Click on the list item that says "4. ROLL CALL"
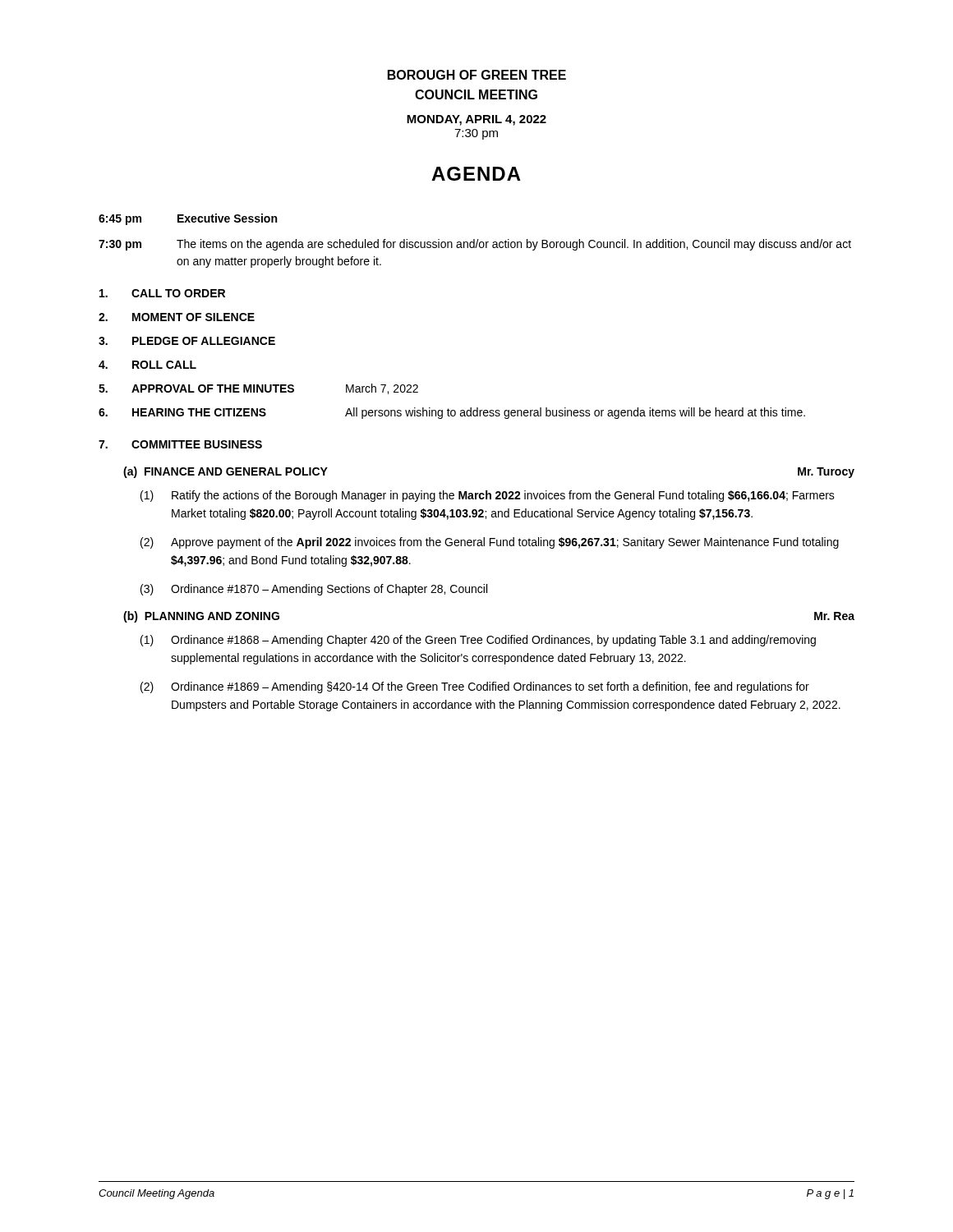This screenshot has height=1232, width=953. pos(147,365)
